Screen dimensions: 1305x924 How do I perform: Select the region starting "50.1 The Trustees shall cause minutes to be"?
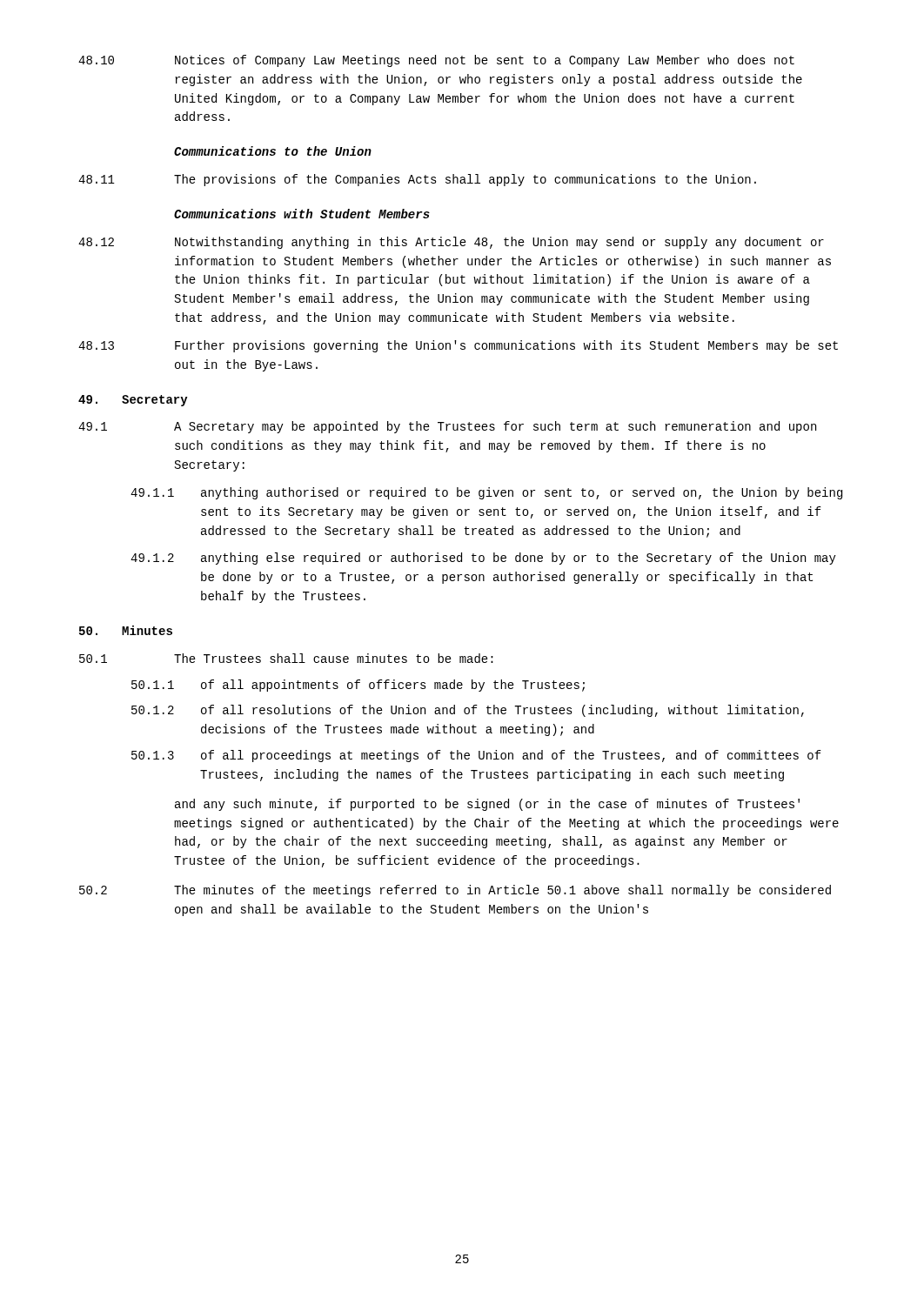click(287, 660)
